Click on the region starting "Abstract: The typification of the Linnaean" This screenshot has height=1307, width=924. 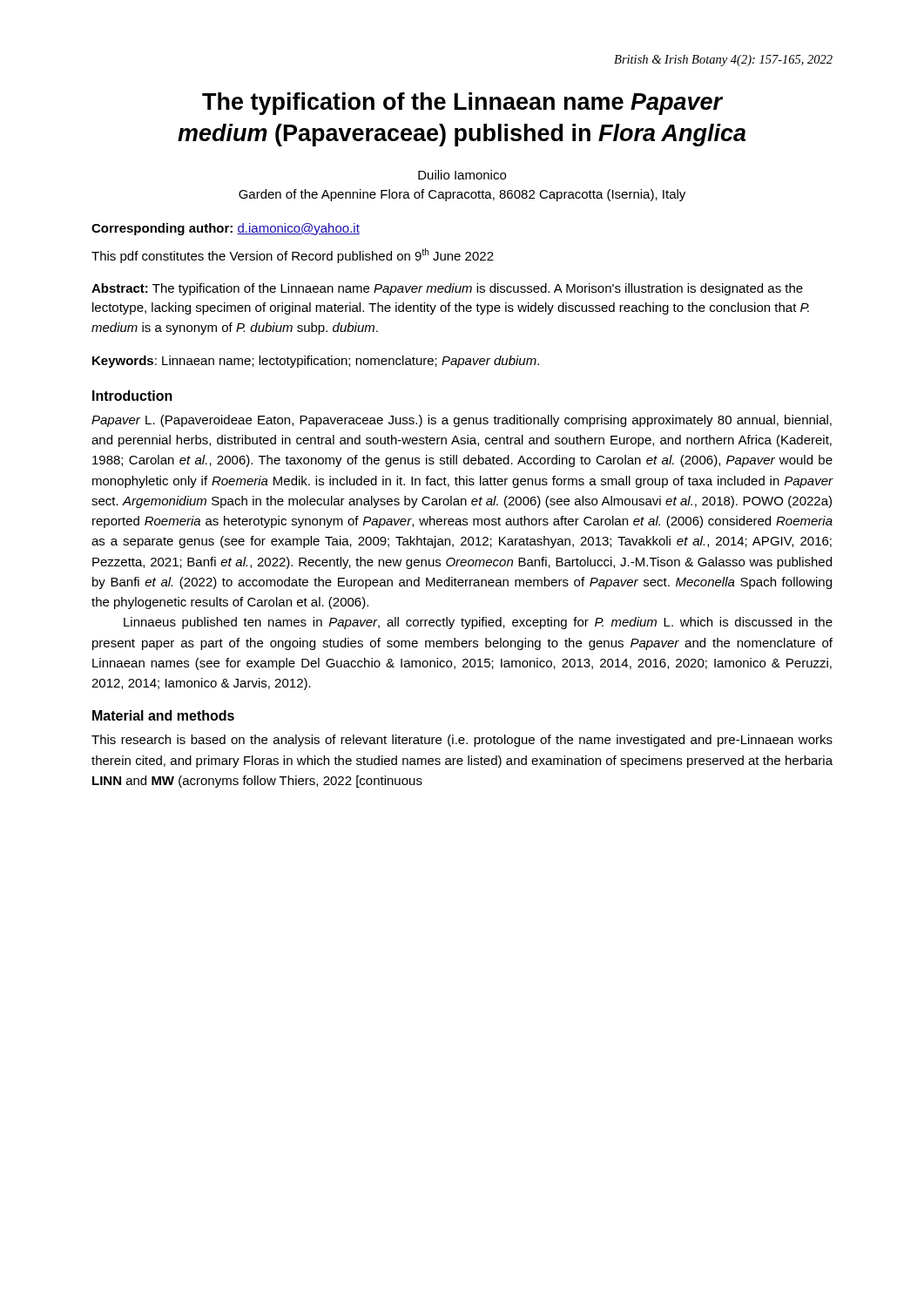[462, 308]
